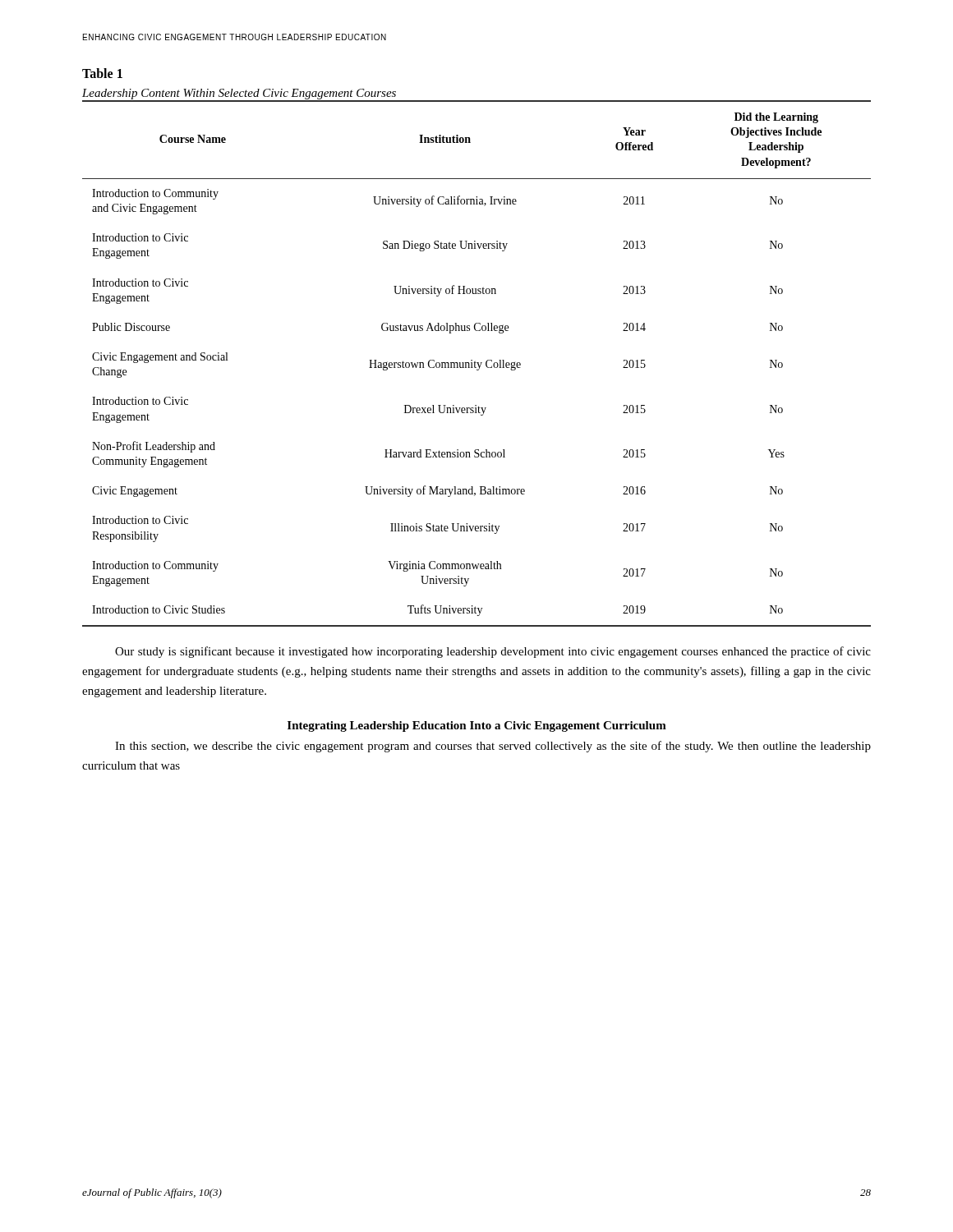Select the table that reads "Gustavus Adolphus College"
Viewport: 953px width, 1232px height.
(476, 364)
